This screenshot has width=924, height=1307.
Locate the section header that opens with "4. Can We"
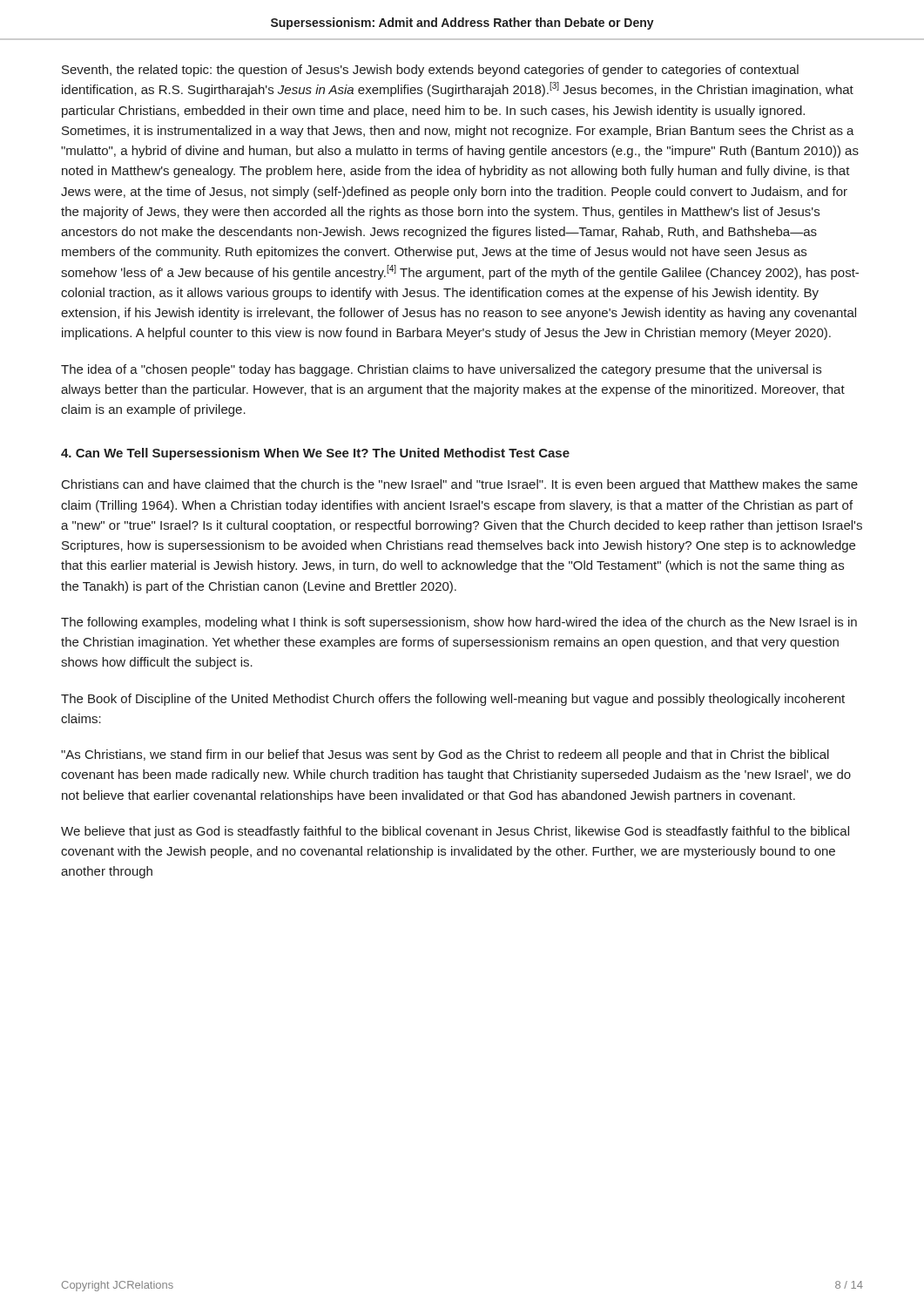[315, 453]
